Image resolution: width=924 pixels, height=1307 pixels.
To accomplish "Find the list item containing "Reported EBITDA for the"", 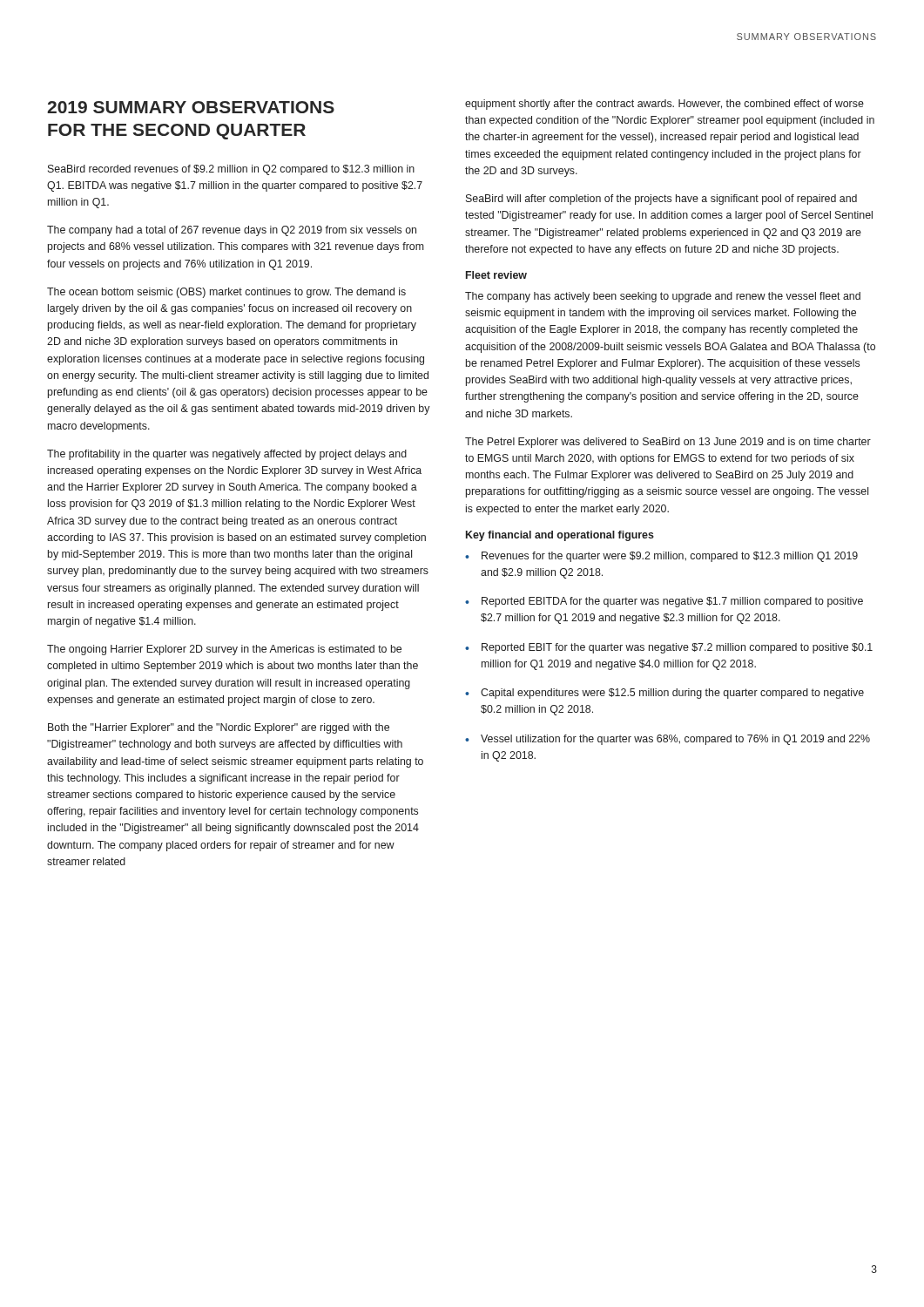I will click(x=672, y=610).
